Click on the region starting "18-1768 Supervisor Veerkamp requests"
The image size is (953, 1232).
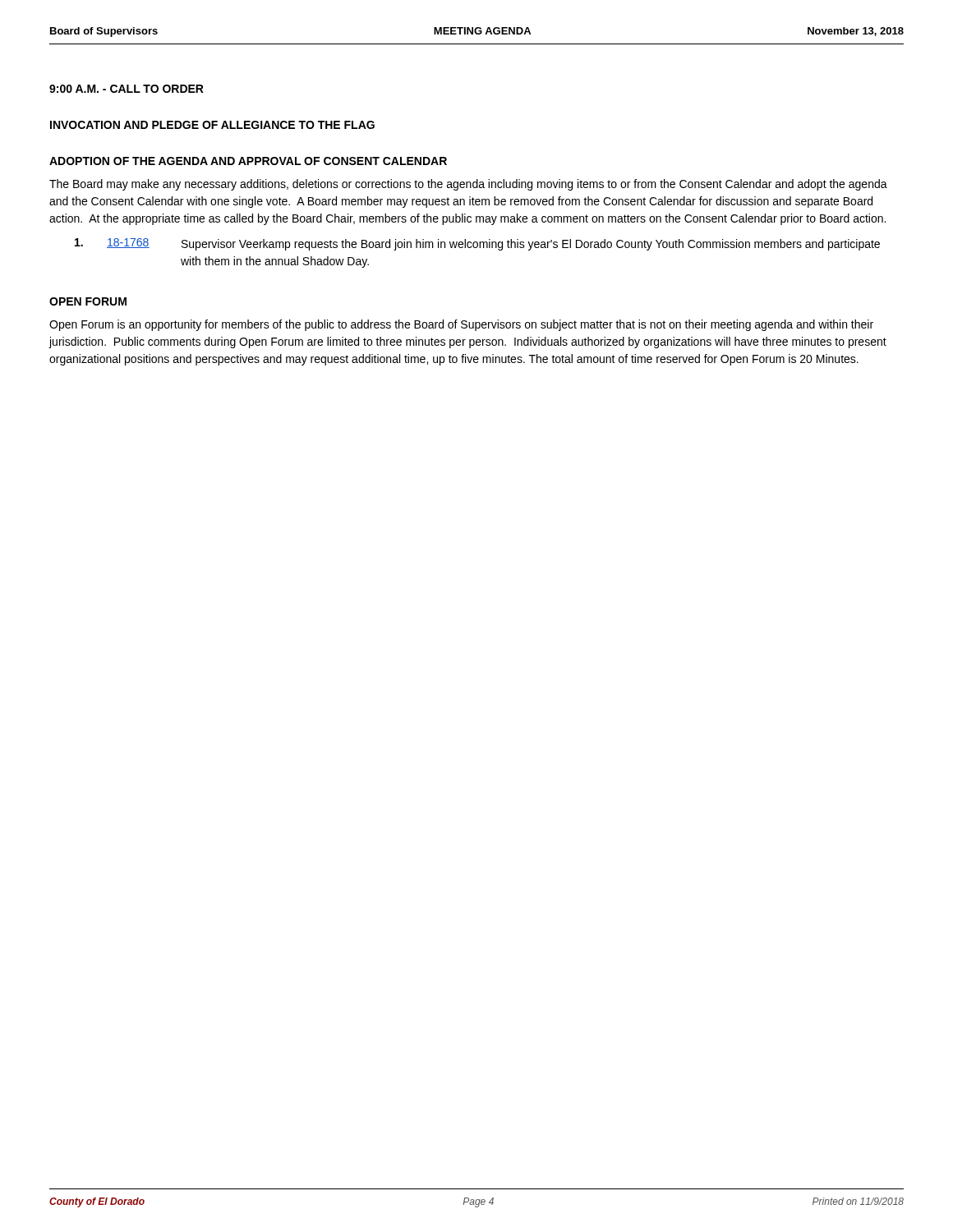coord(489,253)
